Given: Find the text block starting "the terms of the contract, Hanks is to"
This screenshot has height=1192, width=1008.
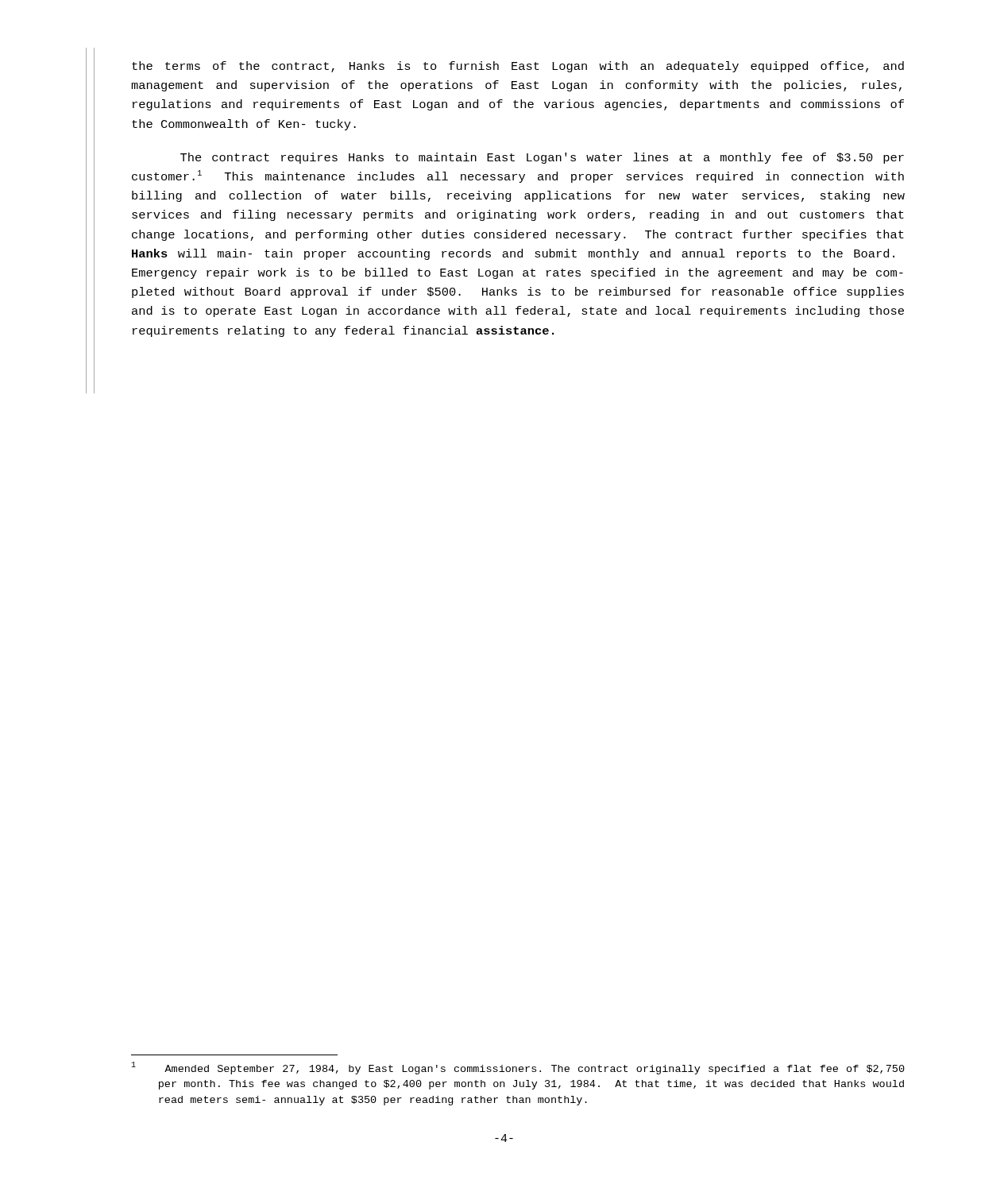Looking at the screenshot, I should [x=518, y=96].
